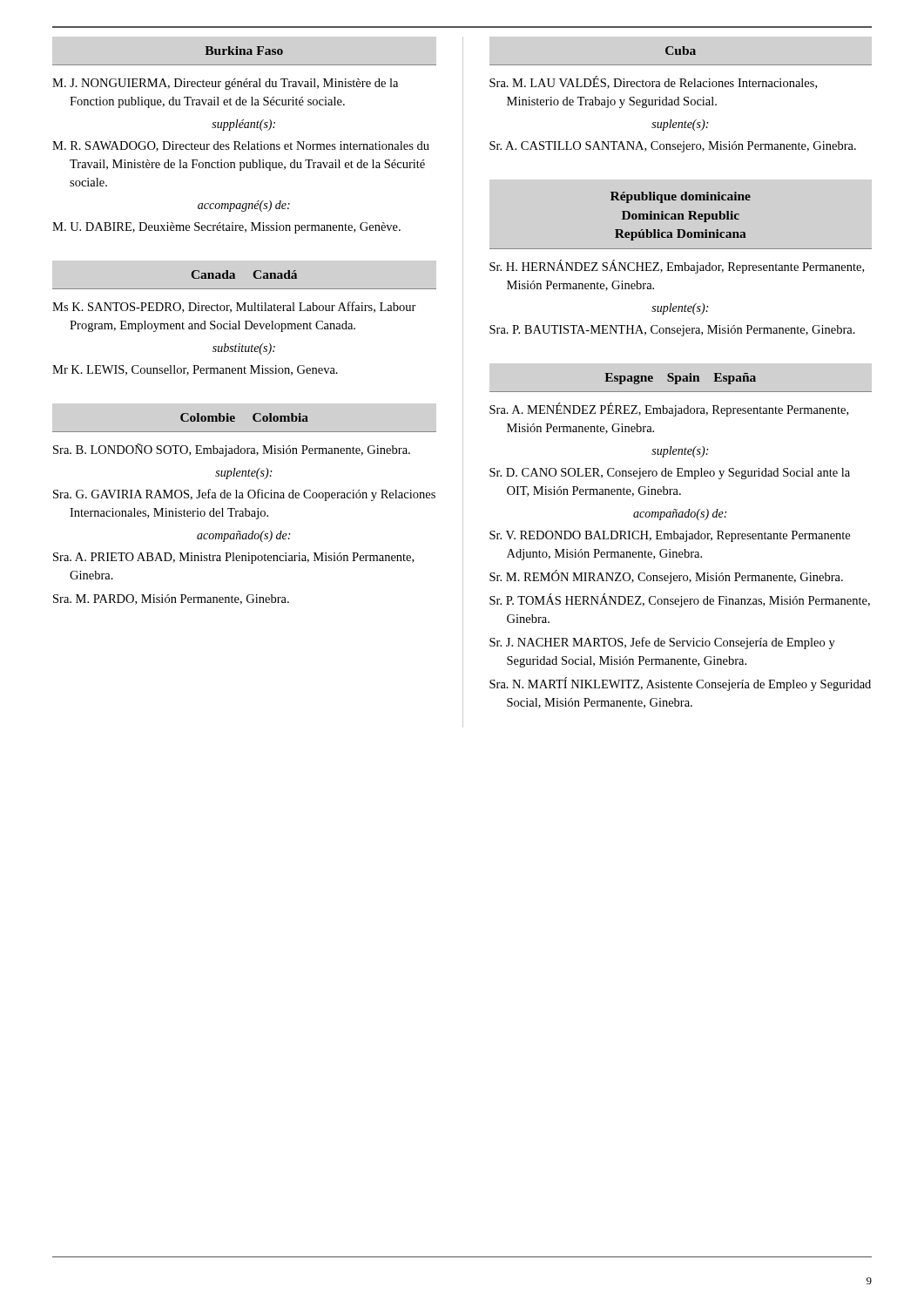Click on the element starting "Sr. D. CANO SOLER, Consejero de Empleo"
The width and height of the screenshot is (924, 1307).
pyautogui.click(x=670, y=482)
